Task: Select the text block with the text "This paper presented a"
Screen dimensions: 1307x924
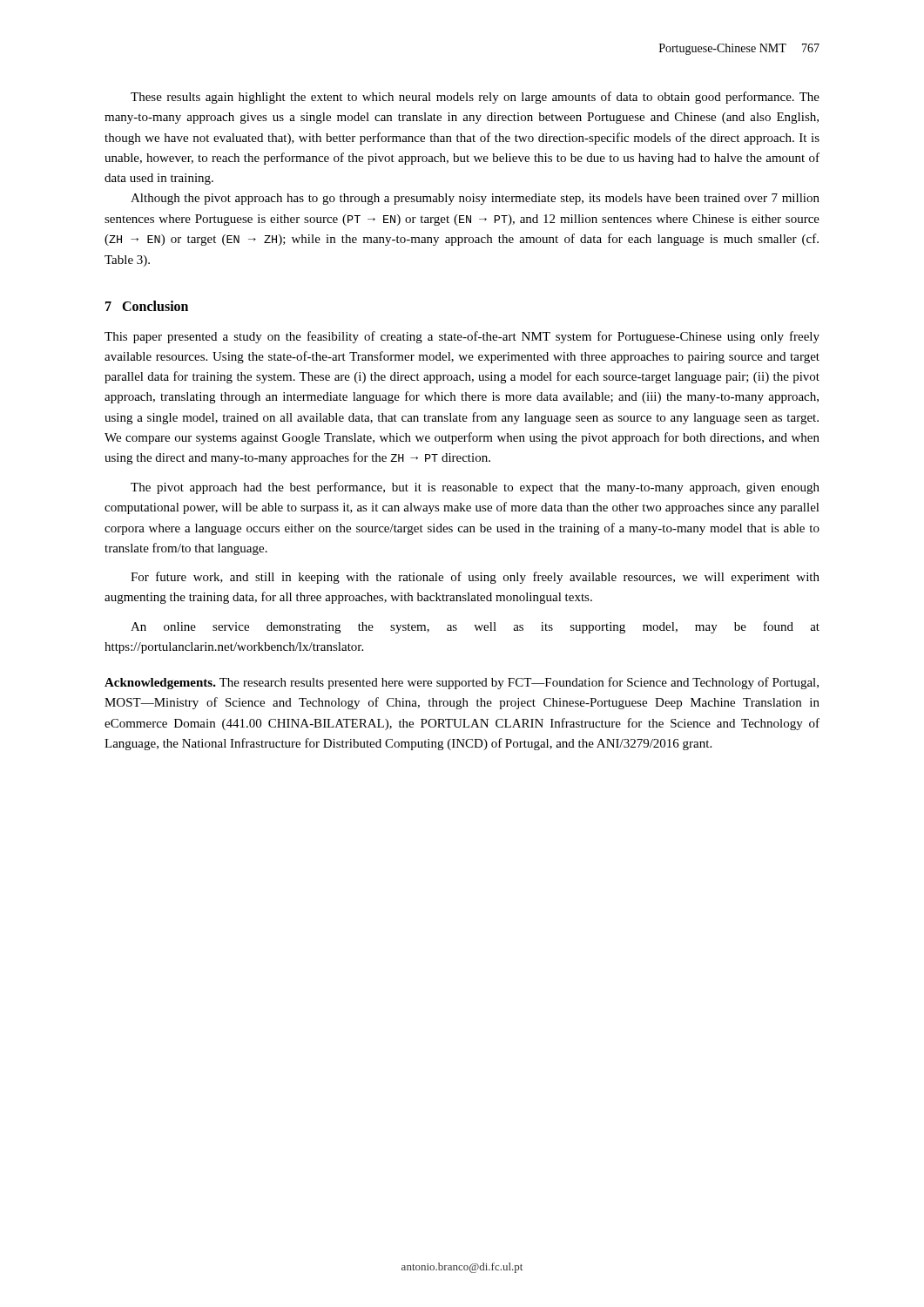Action: (462, 398)
